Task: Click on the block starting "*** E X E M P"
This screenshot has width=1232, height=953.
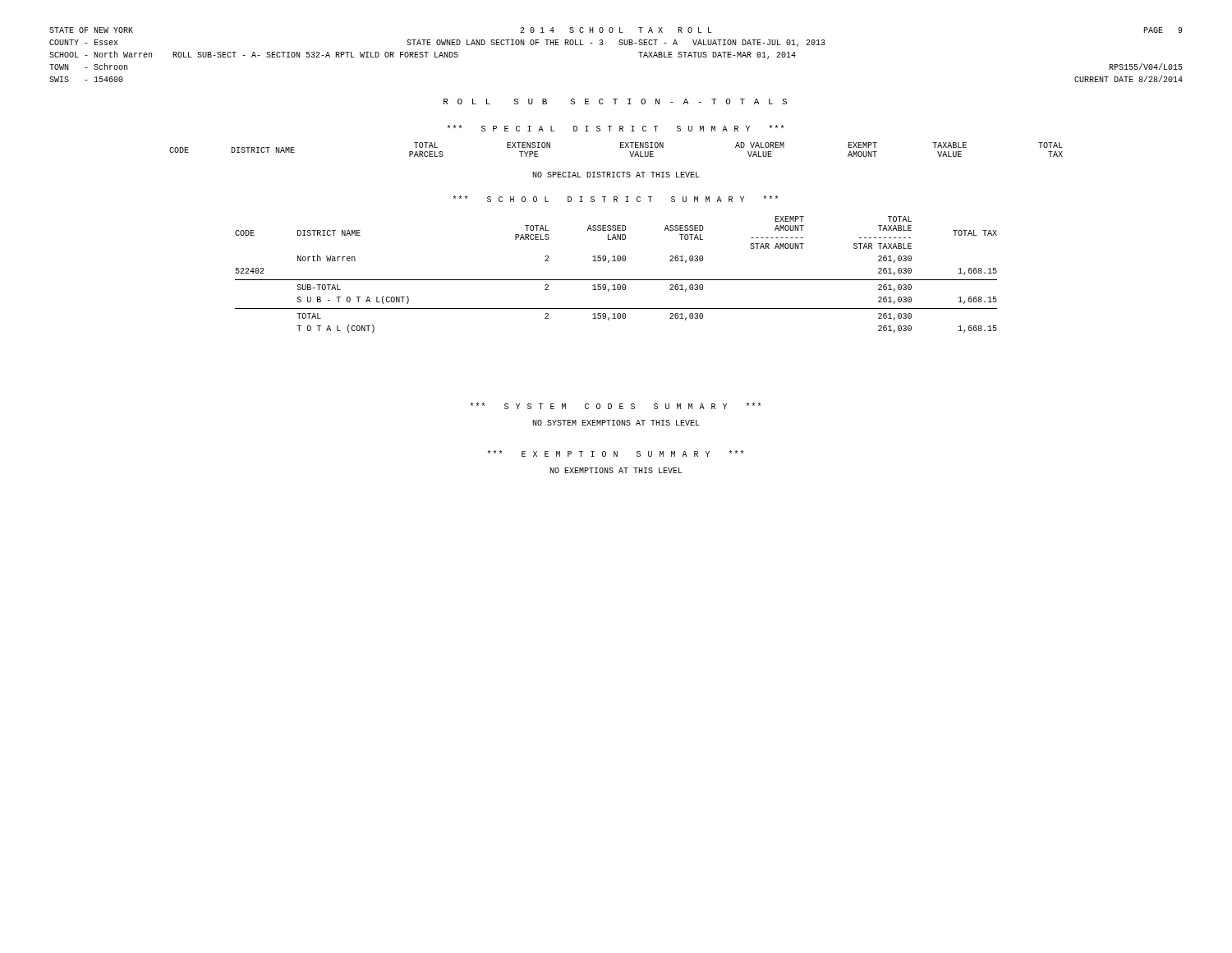Action: [x=616, y=455]
